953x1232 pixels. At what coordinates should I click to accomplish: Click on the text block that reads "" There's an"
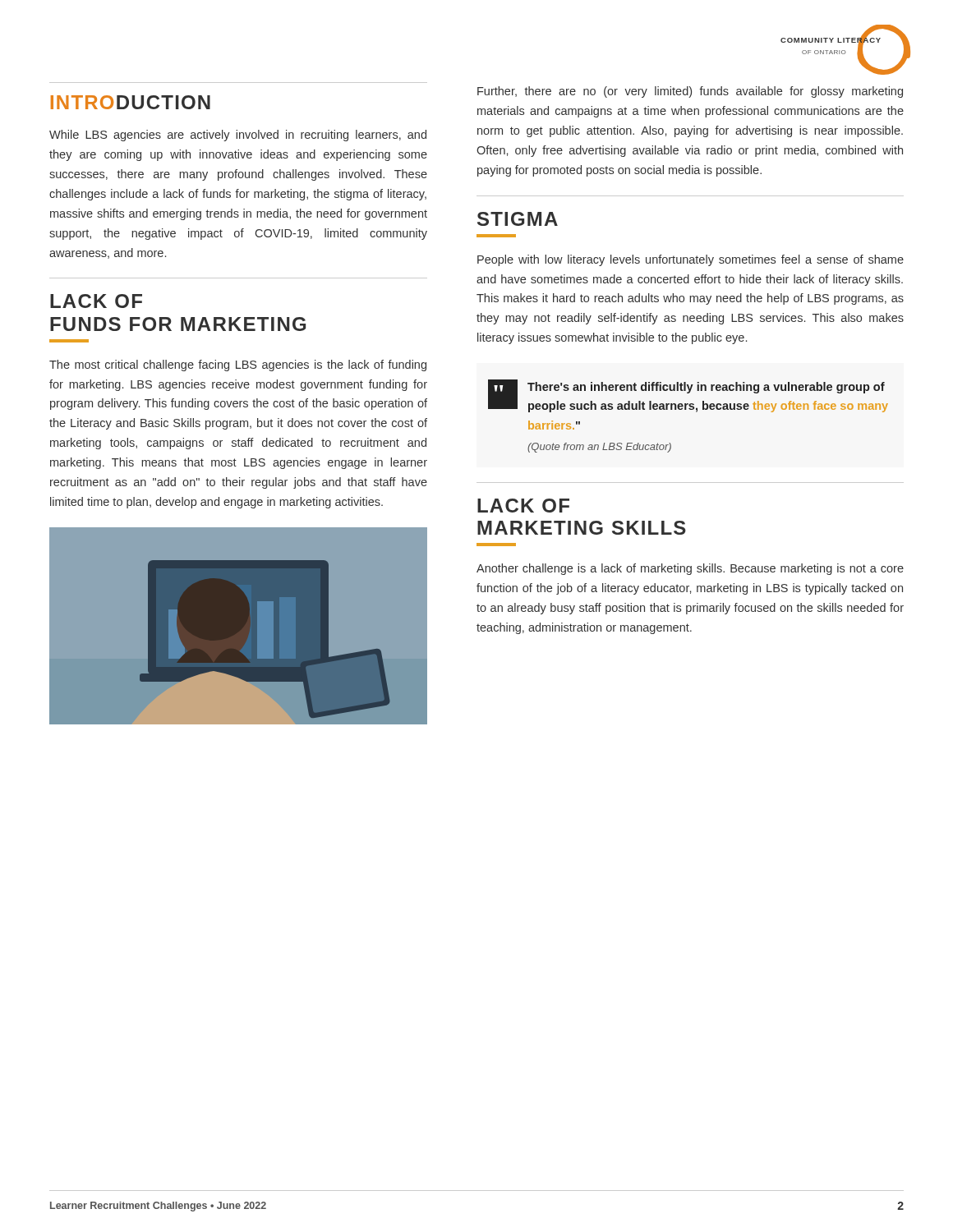(688, 415)
